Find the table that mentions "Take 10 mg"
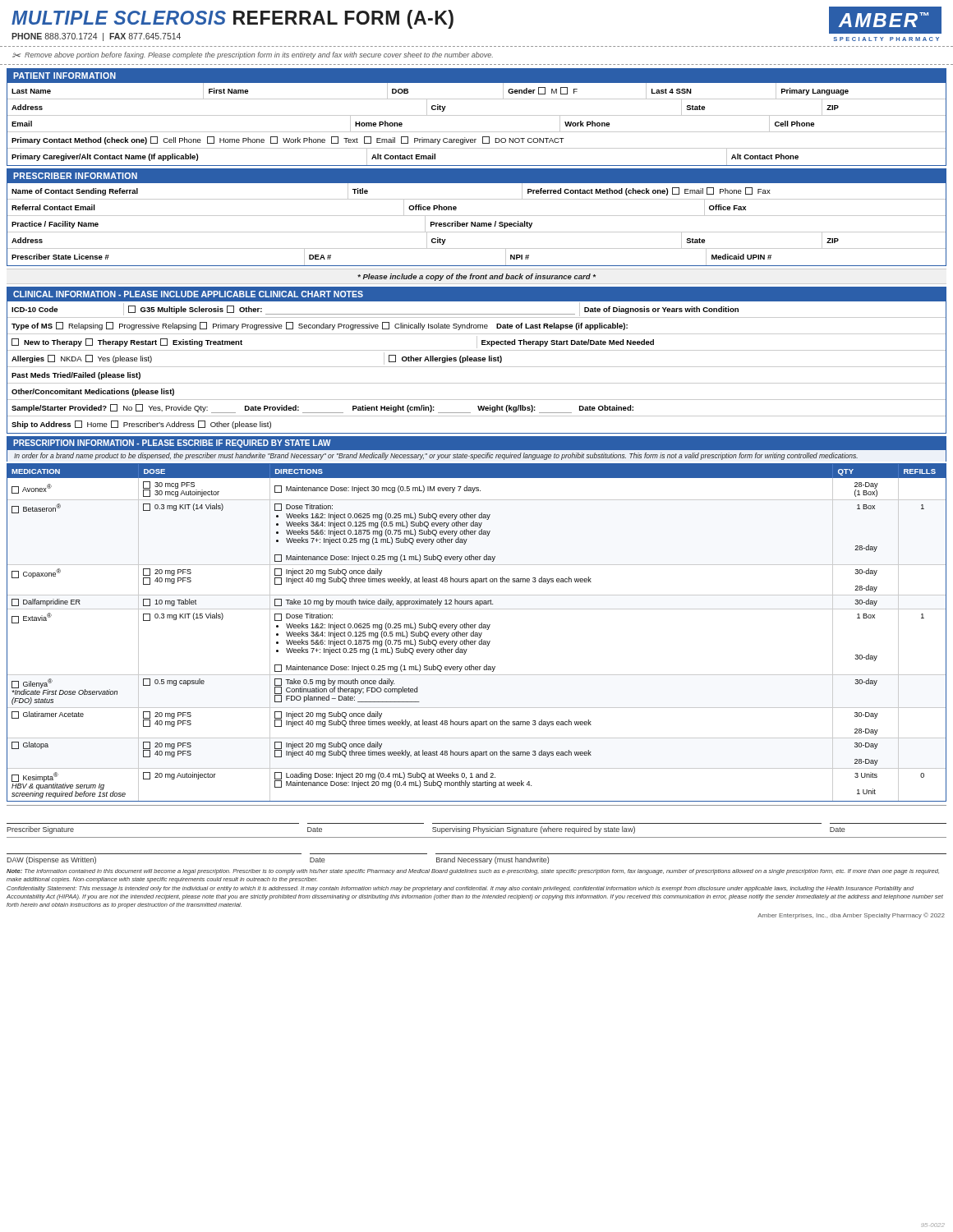953x1232 pixels. pos(476,632)
